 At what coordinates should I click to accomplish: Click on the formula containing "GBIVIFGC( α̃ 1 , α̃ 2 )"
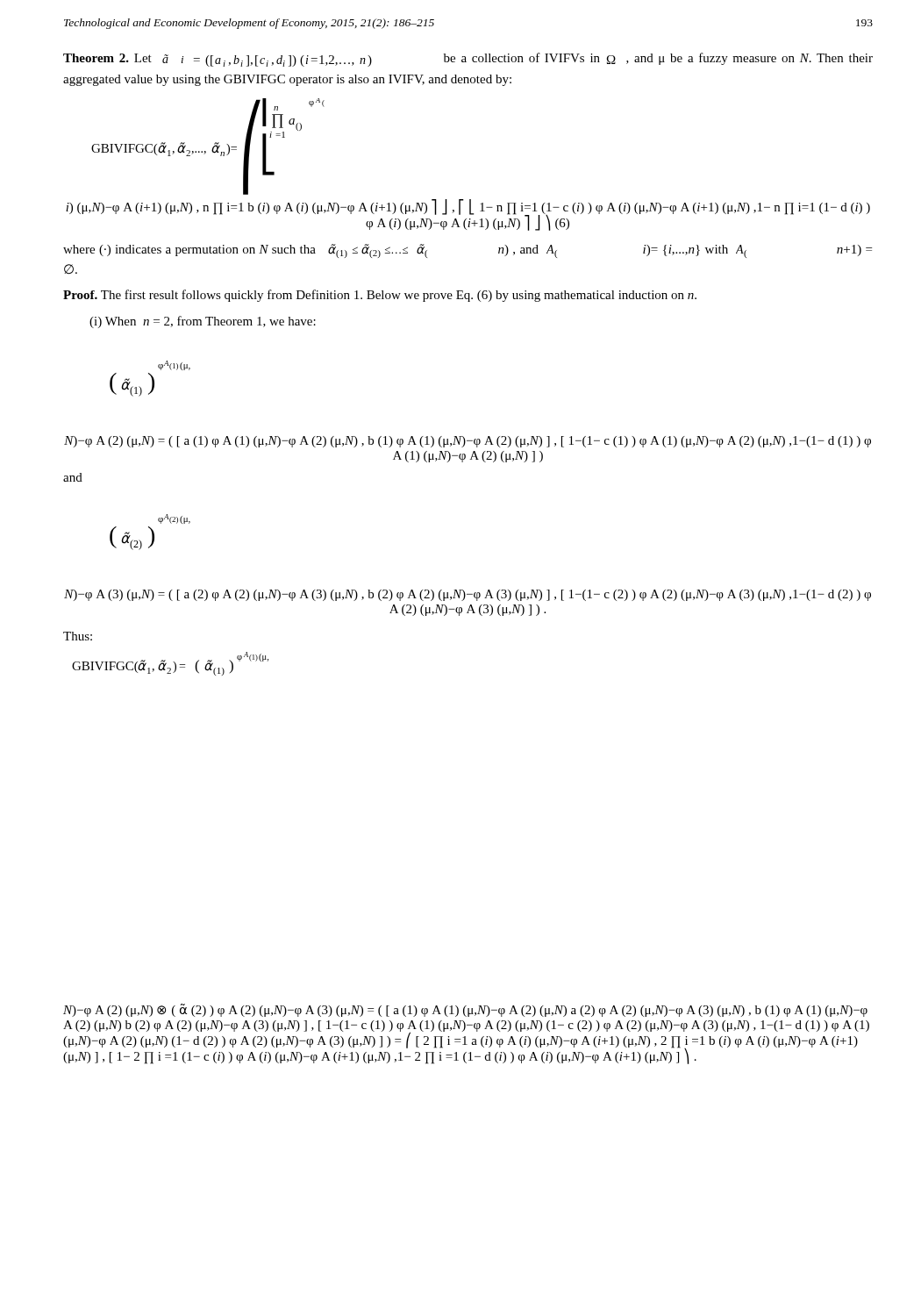click(170, 664)
